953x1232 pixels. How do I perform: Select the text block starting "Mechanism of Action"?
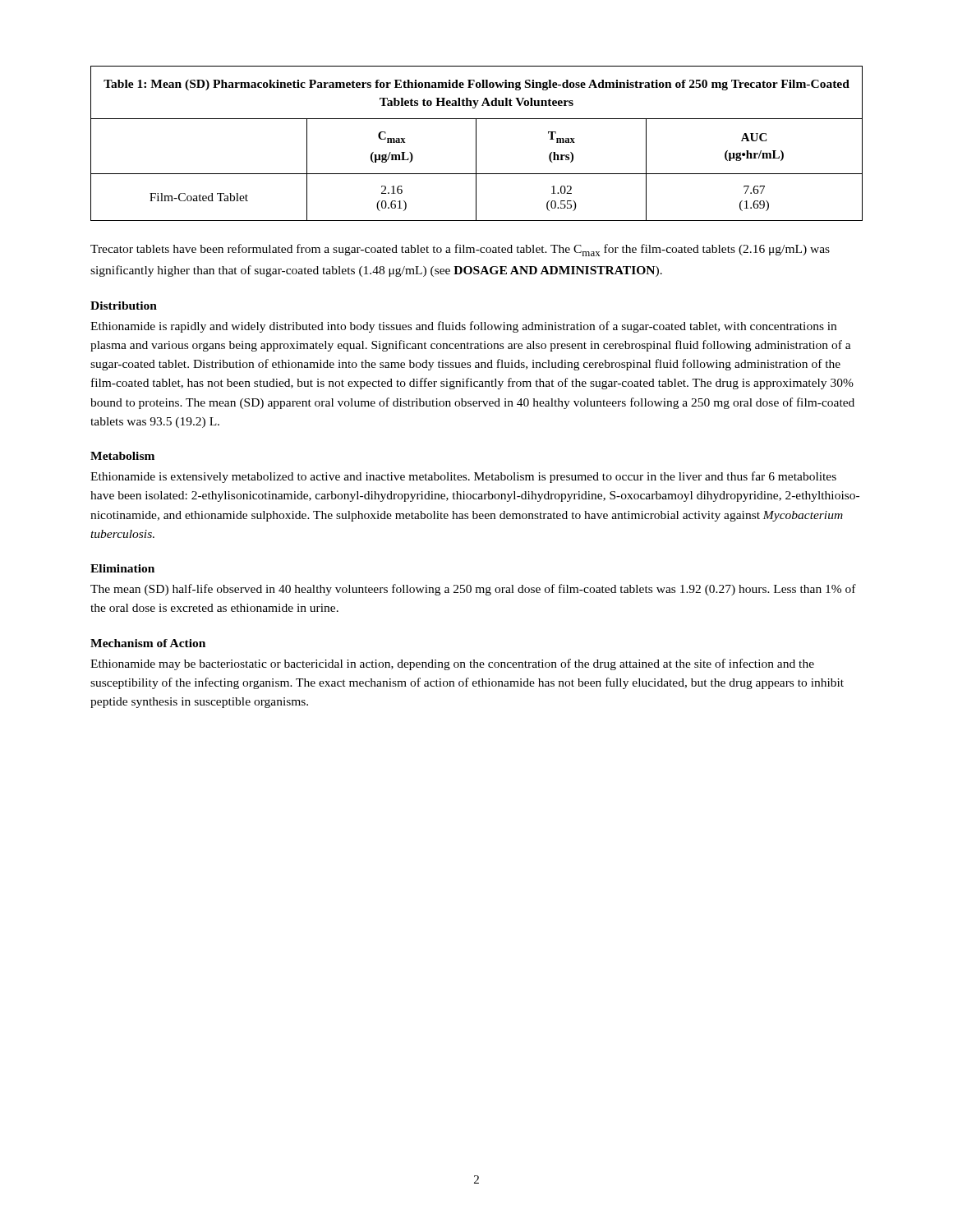tap(148, 642)
